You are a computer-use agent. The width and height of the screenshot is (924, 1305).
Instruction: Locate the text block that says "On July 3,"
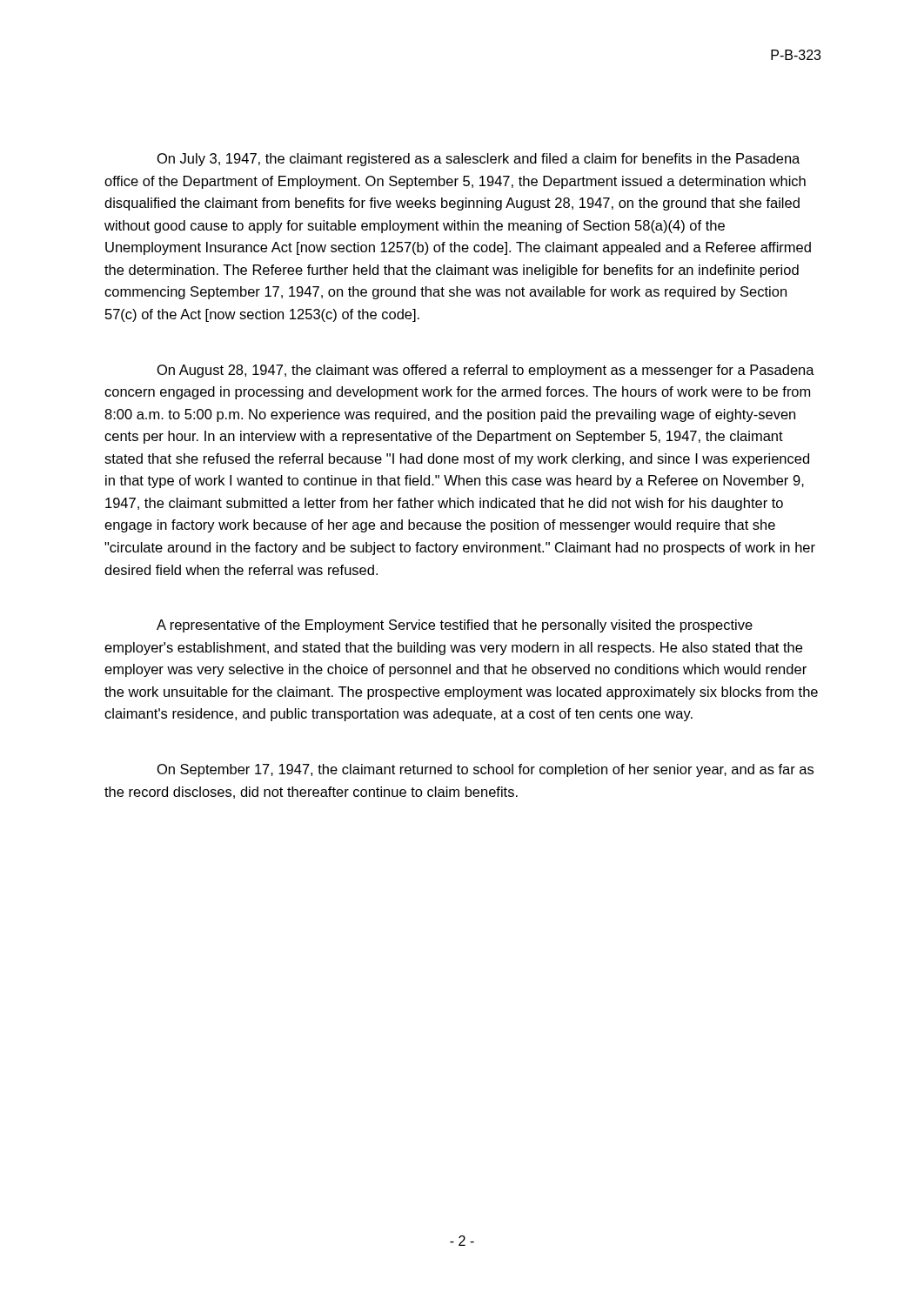[x=458, y=236]
